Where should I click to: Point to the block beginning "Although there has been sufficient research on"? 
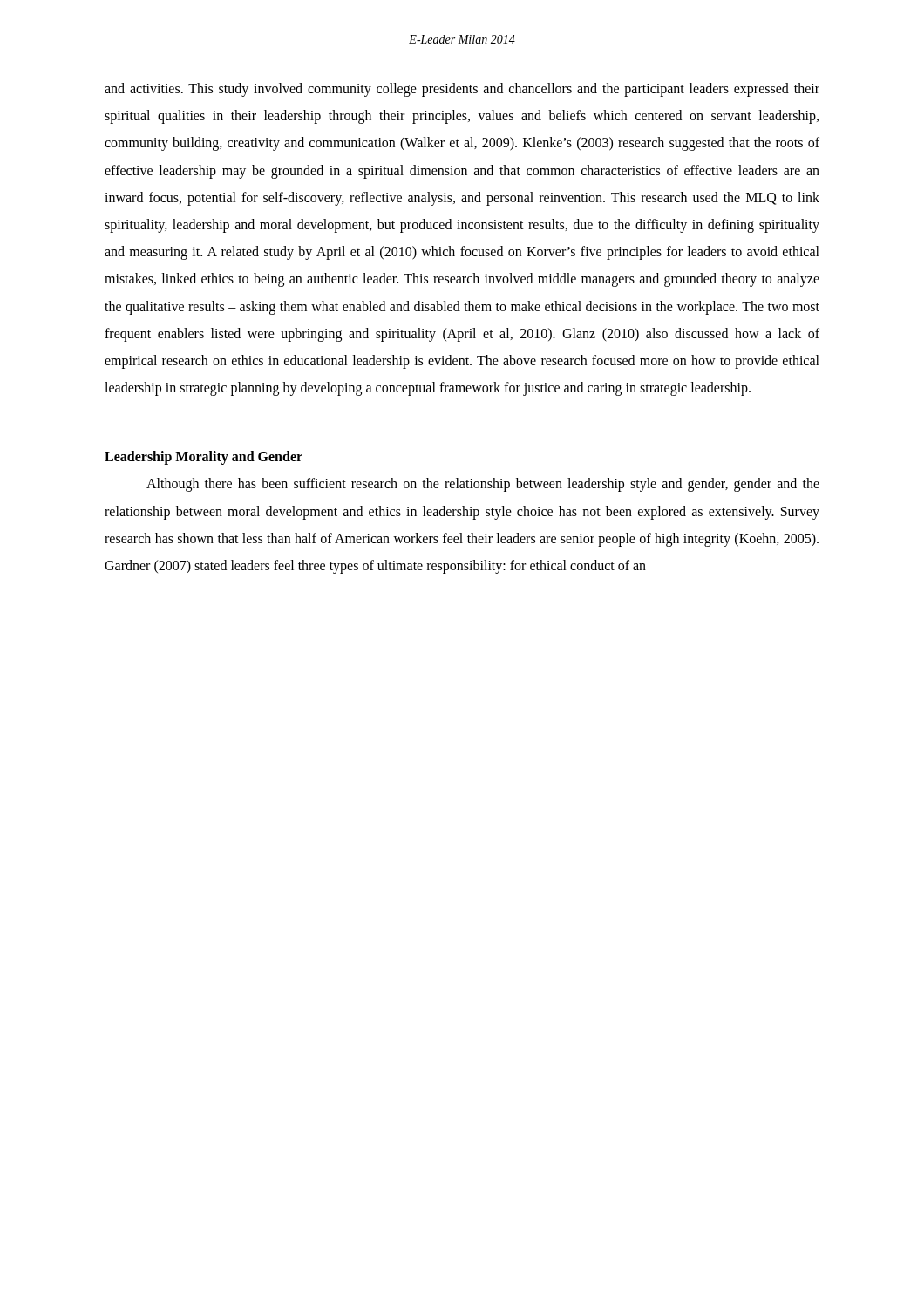pos(462,525)
